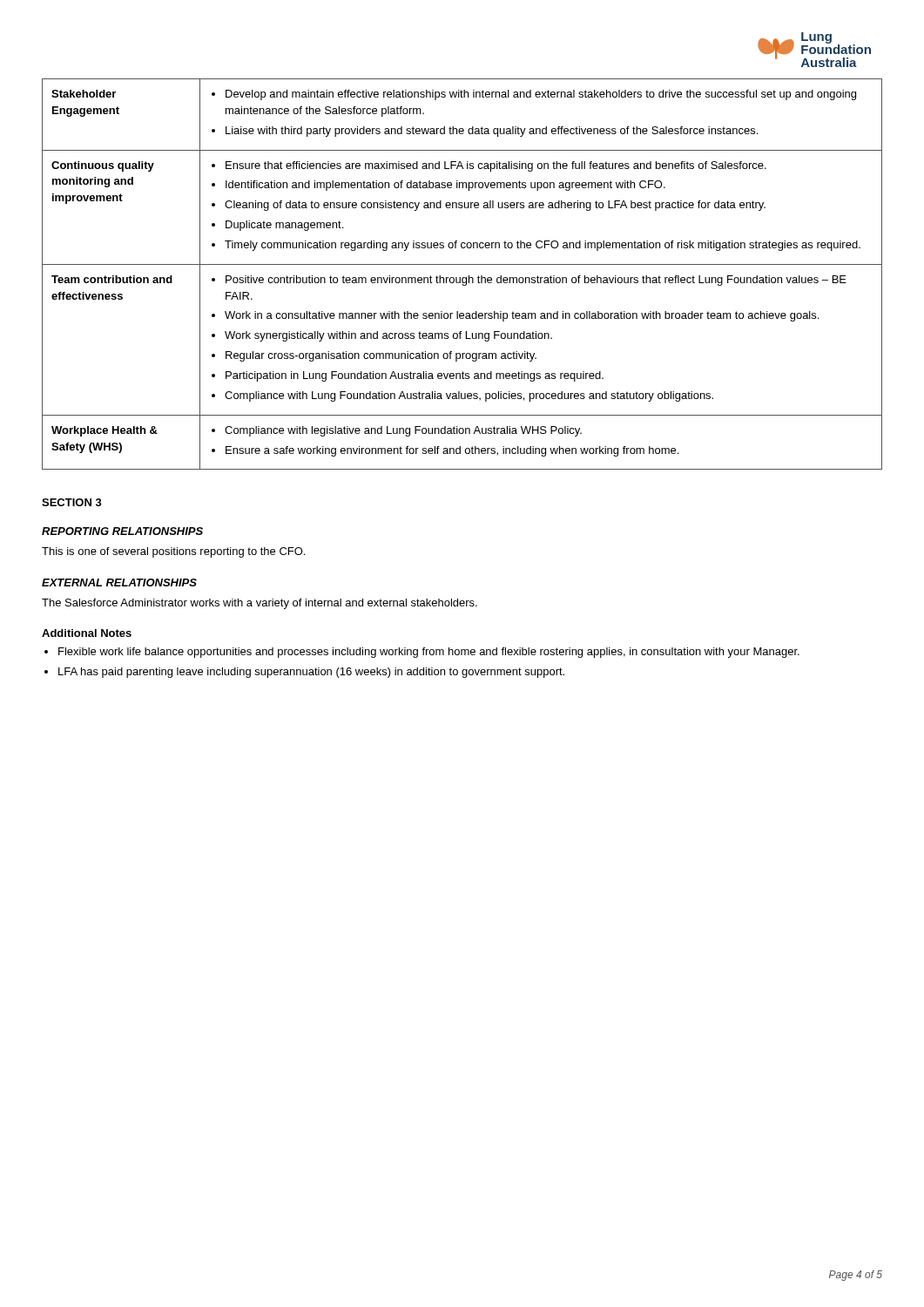
Task: Select the text block that reads "This is one of several positions reporting to"
Action: tap(174, 551)
